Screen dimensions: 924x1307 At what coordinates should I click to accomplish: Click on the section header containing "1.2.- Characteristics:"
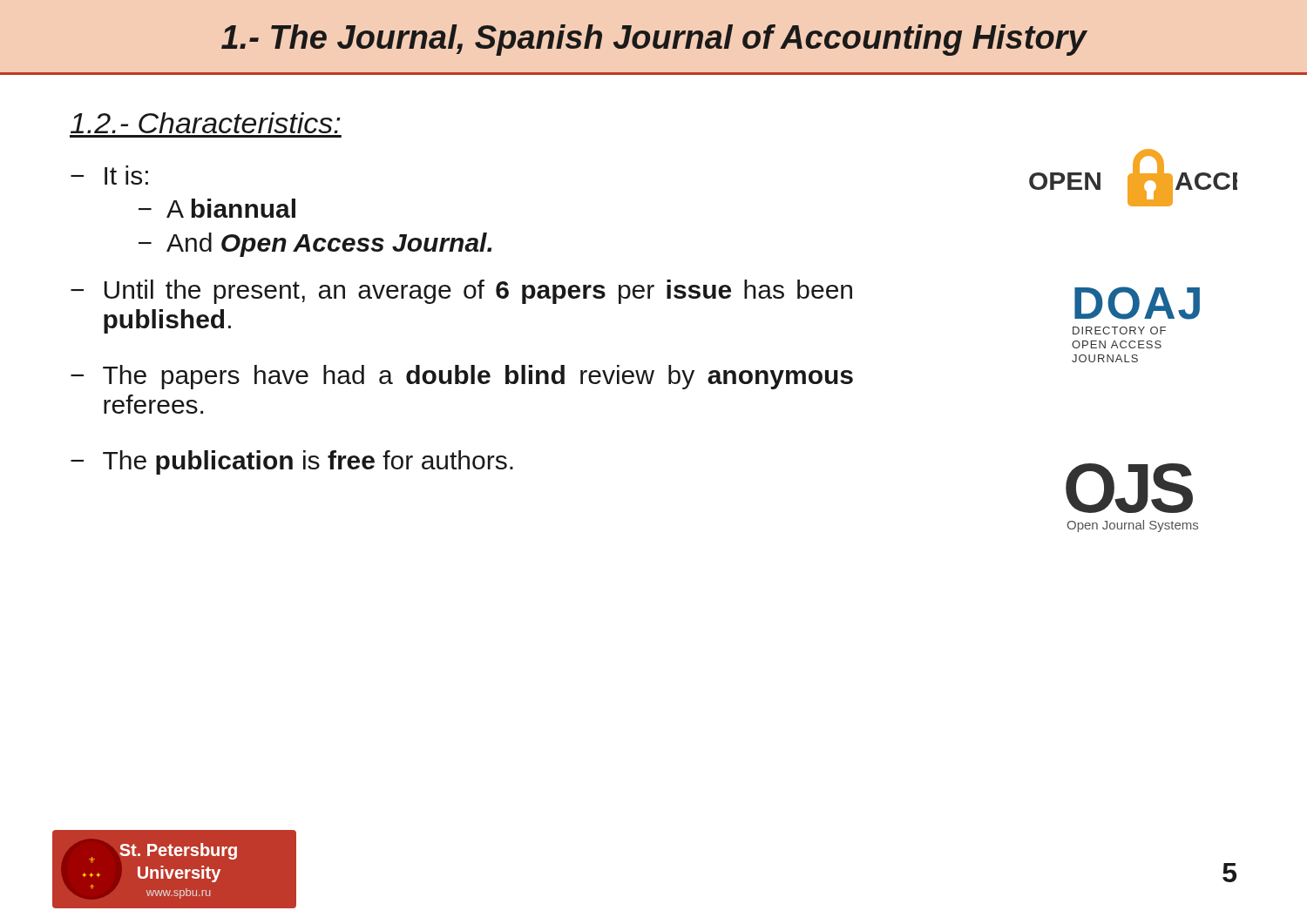click(206, 123)
